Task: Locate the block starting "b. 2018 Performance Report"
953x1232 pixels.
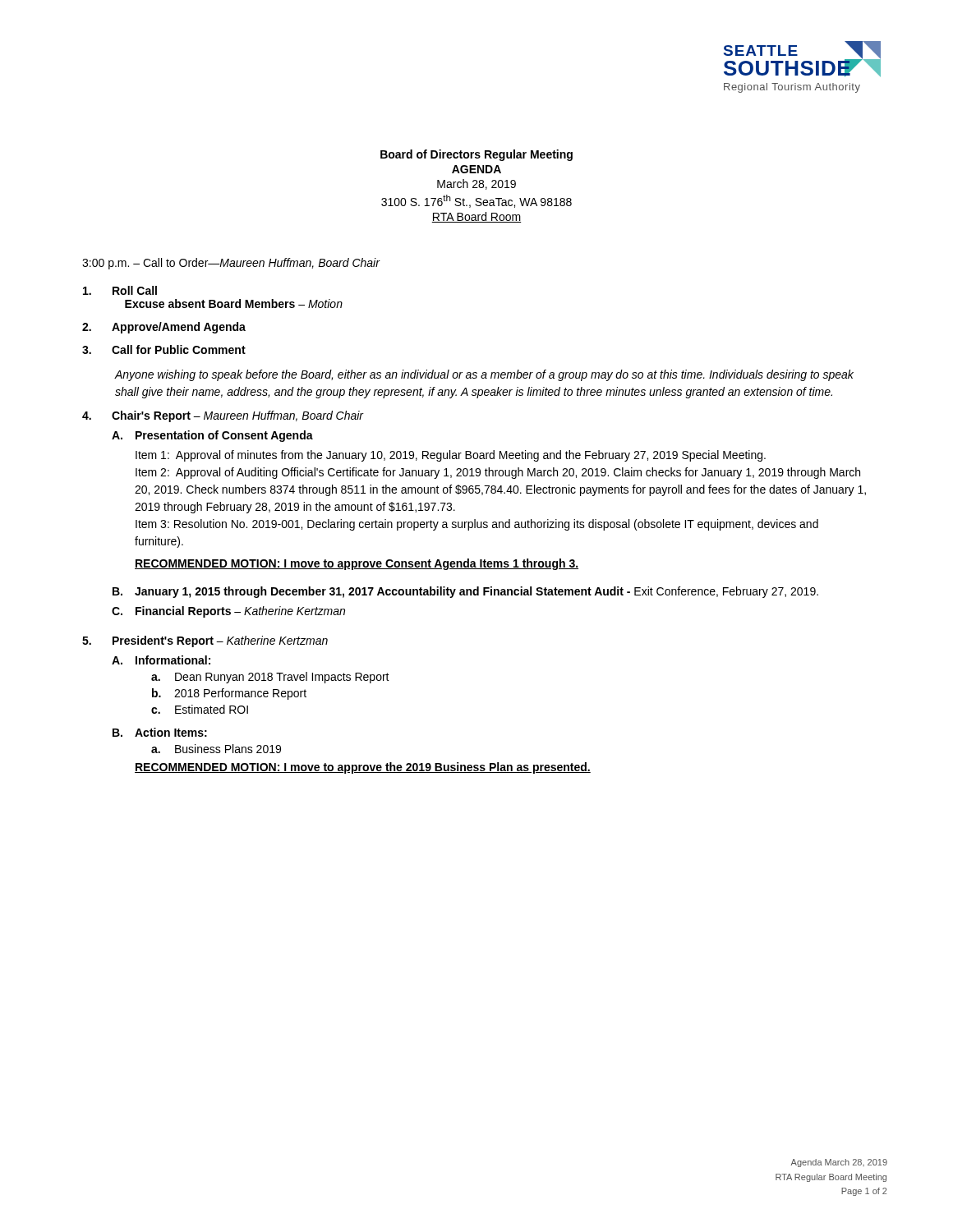Action: click(229, 694)
